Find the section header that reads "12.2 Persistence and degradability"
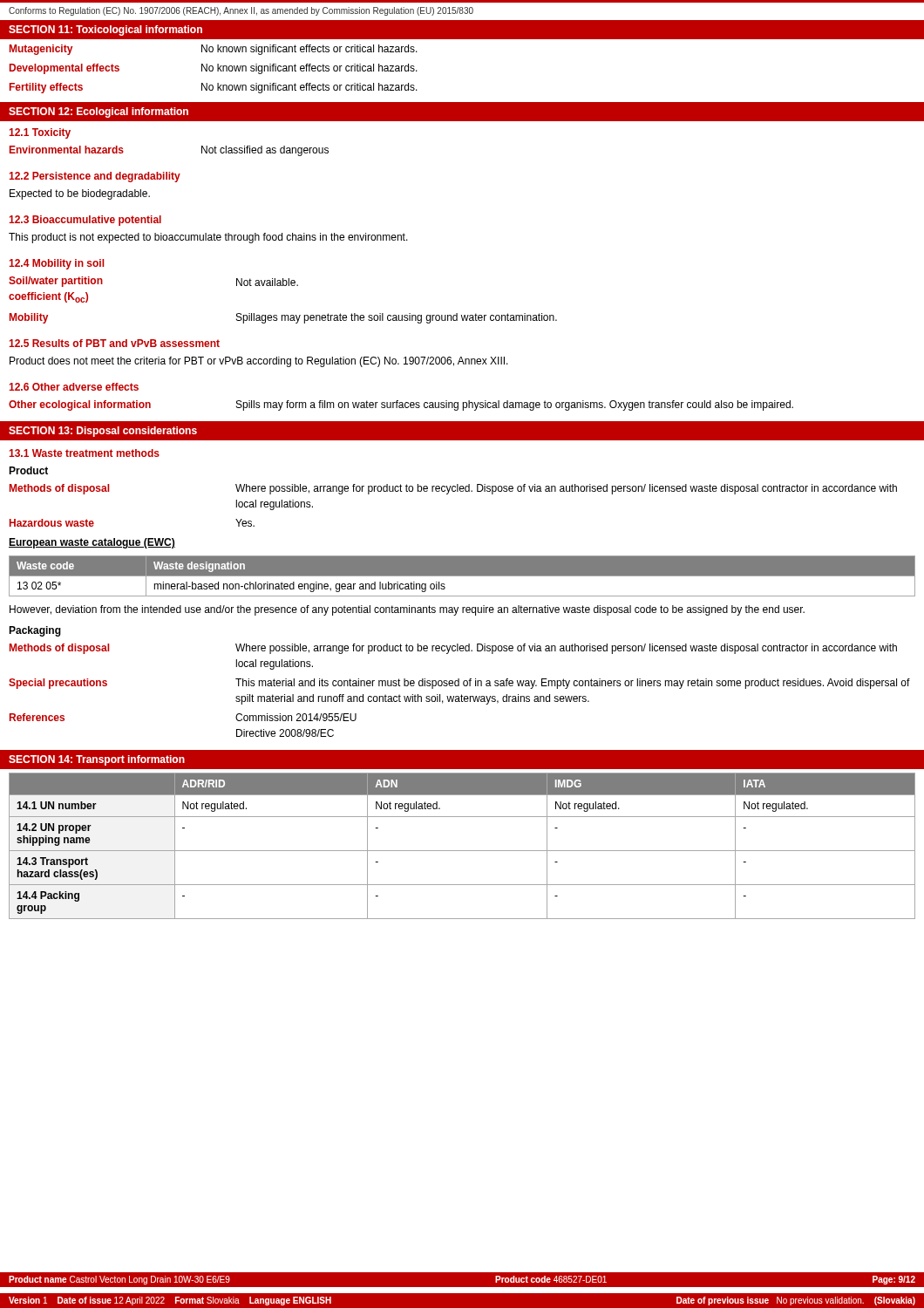This screenshot has width=924, height=1308. point(94,176)
